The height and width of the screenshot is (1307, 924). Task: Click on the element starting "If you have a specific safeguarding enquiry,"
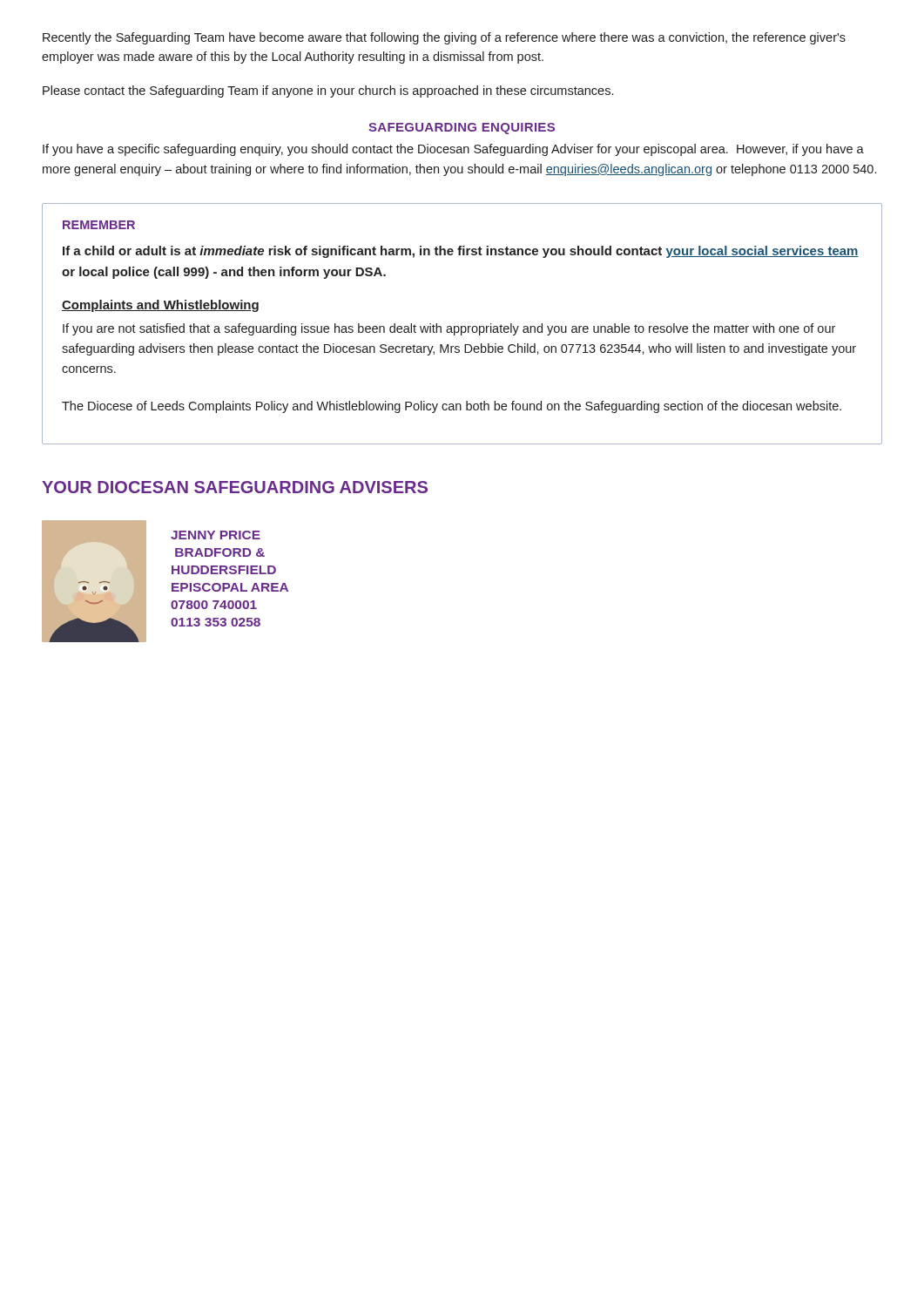pyautogui.click(x=460, y=159)
